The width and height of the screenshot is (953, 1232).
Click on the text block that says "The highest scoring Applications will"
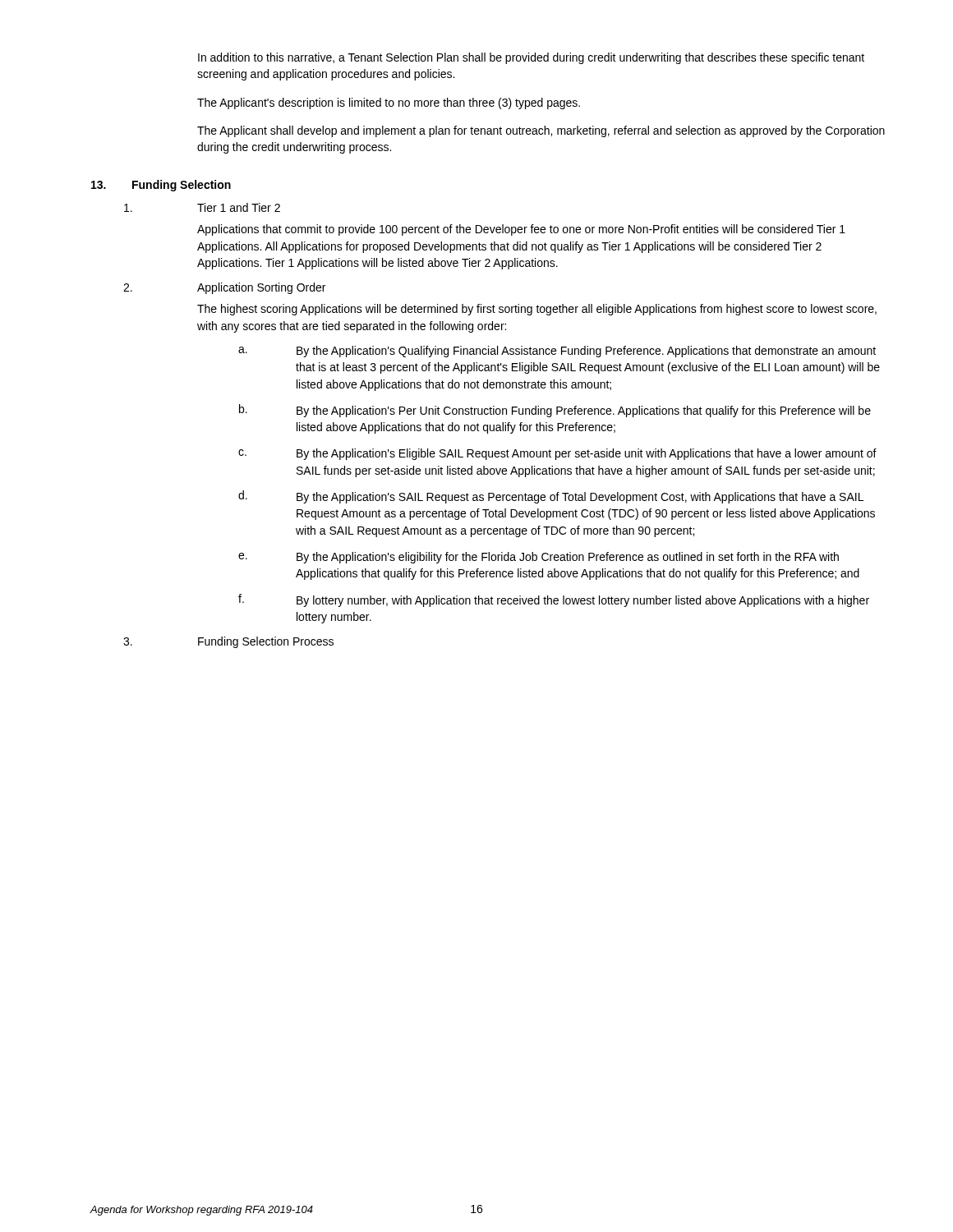pos(537,317)
